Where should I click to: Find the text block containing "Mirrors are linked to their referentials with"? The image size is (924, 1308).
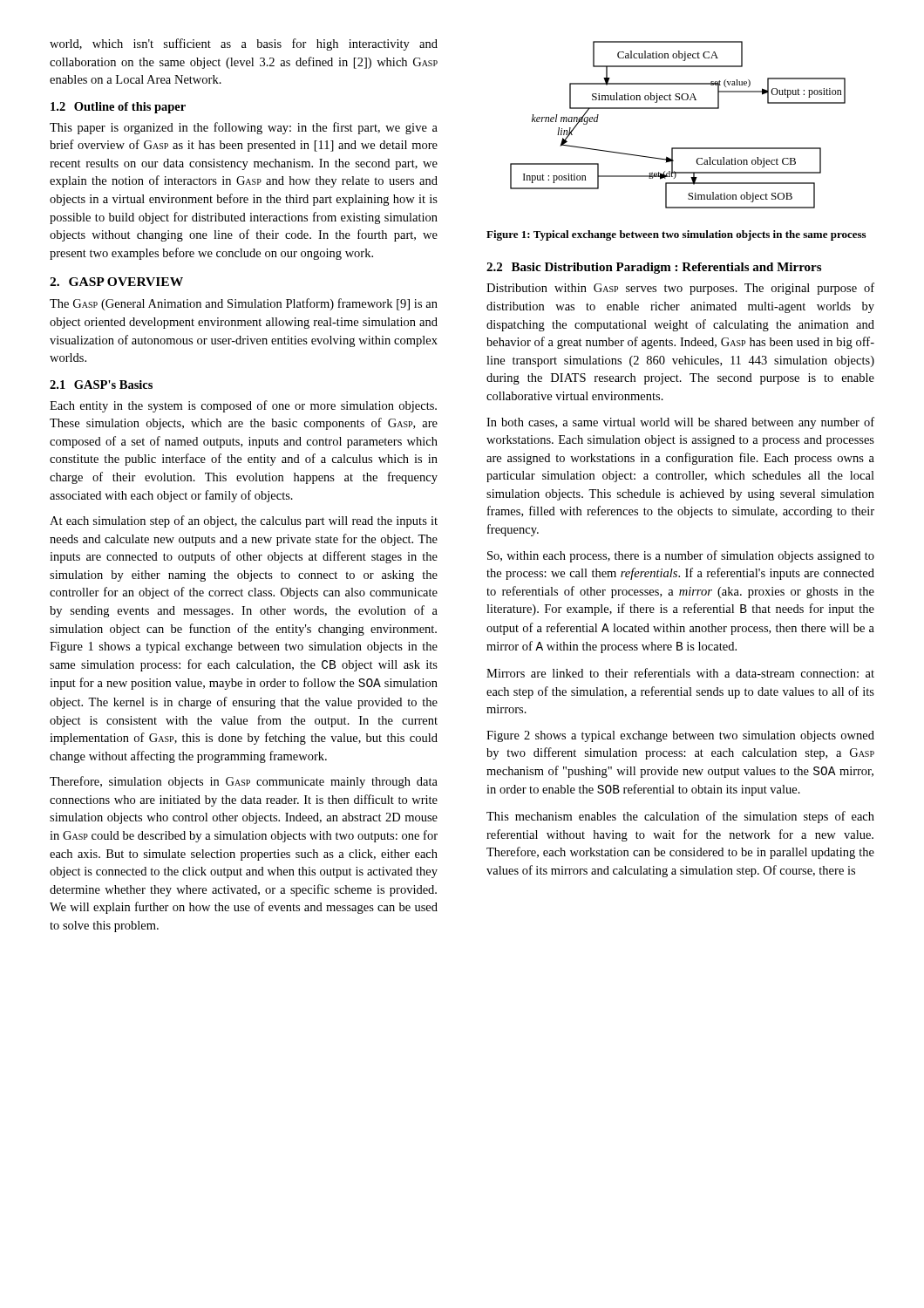[x=680, y=691]
